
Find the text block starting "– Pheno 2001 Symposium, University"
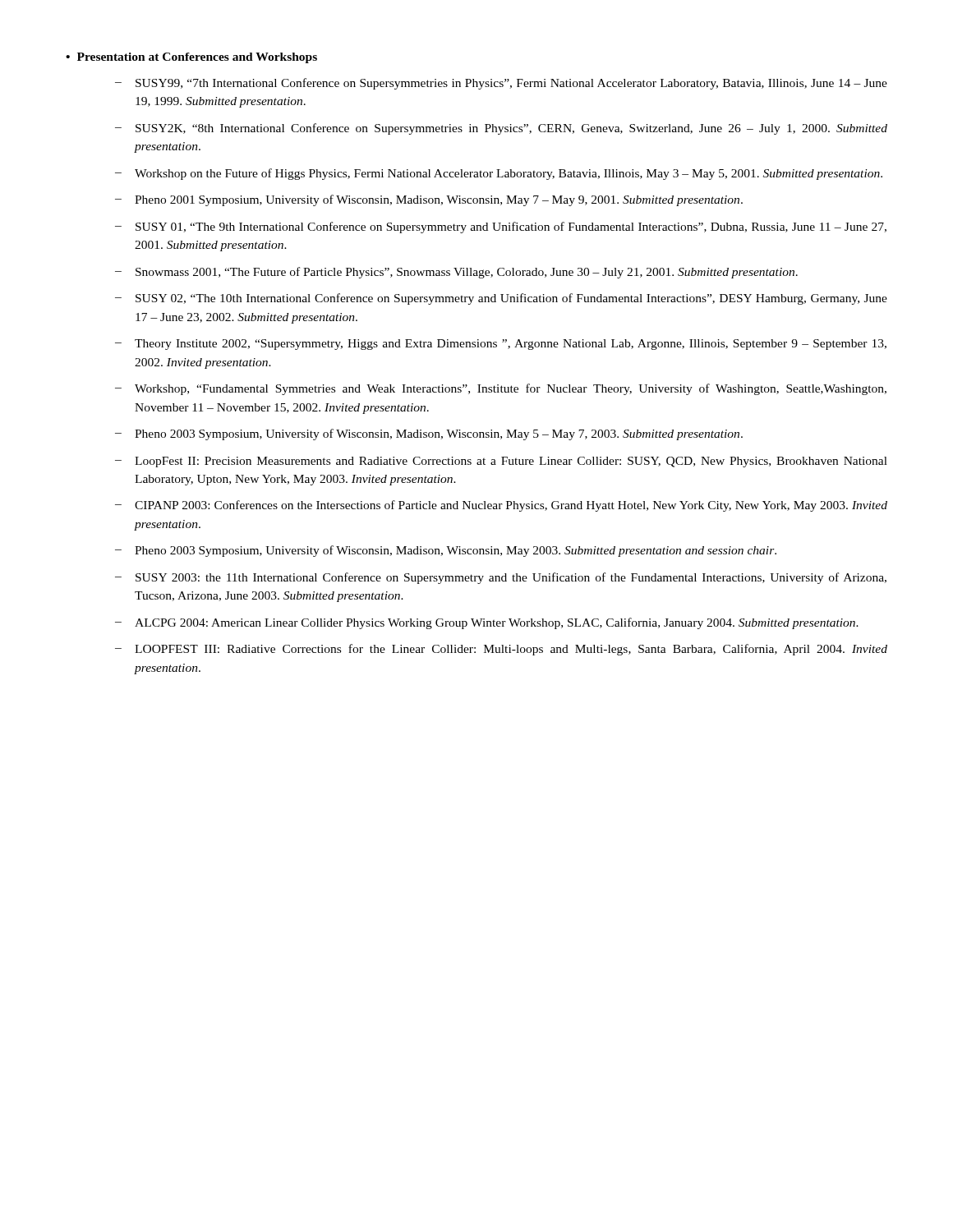501,200
